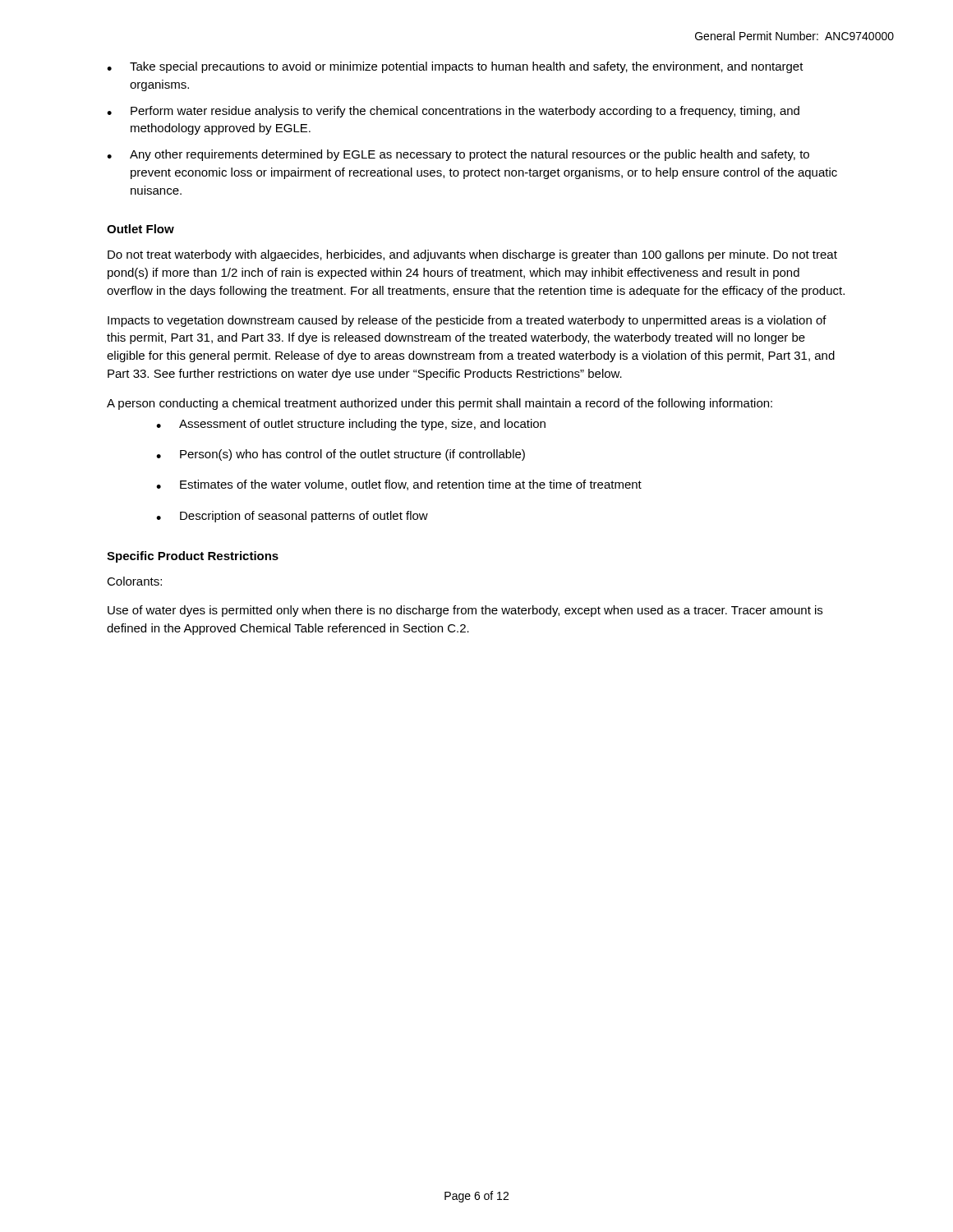Point to "Outlet Flow"
The image size is (953, 1232).
140,229
